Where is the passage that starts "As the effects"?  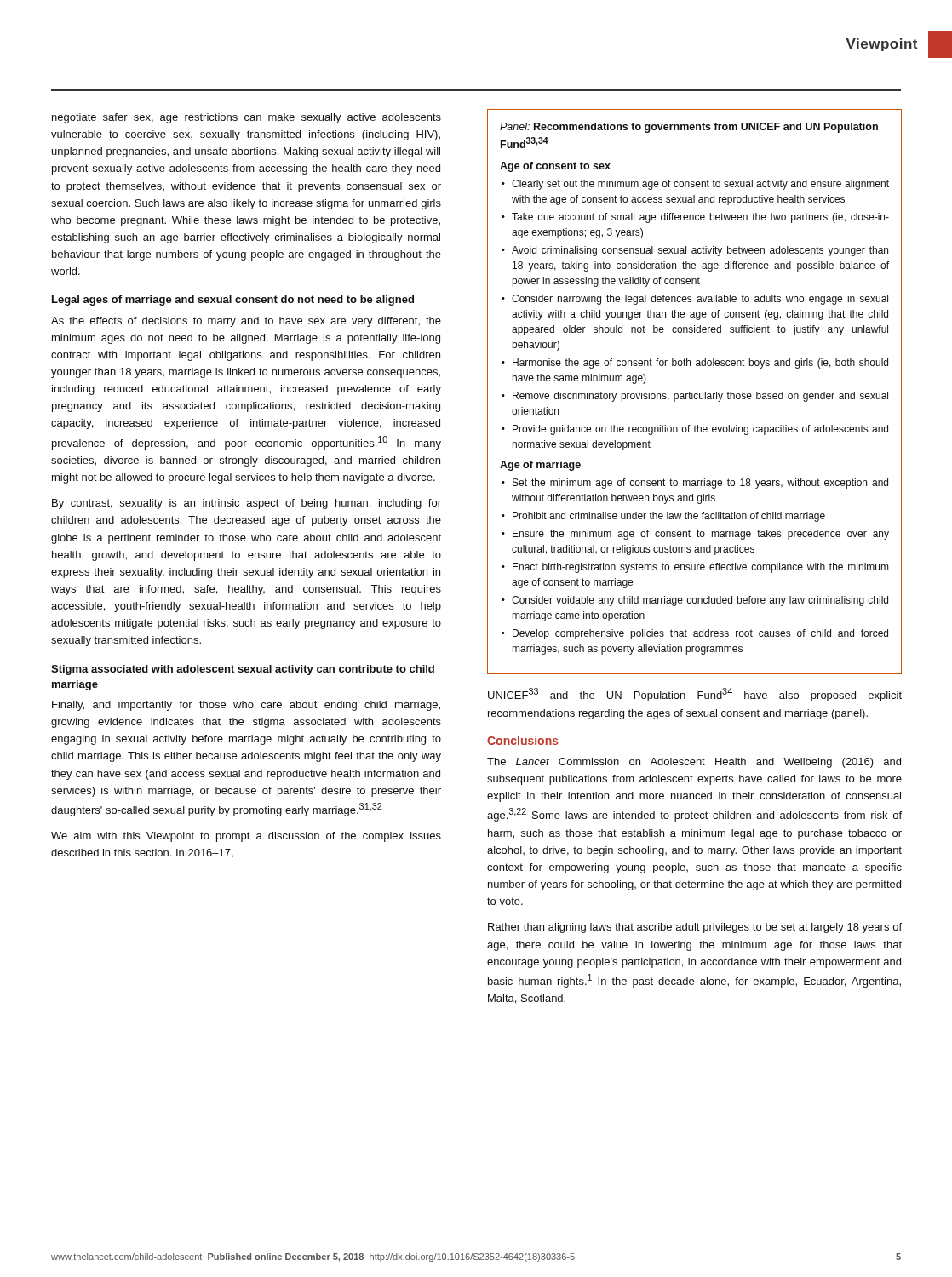pos(246,399)
